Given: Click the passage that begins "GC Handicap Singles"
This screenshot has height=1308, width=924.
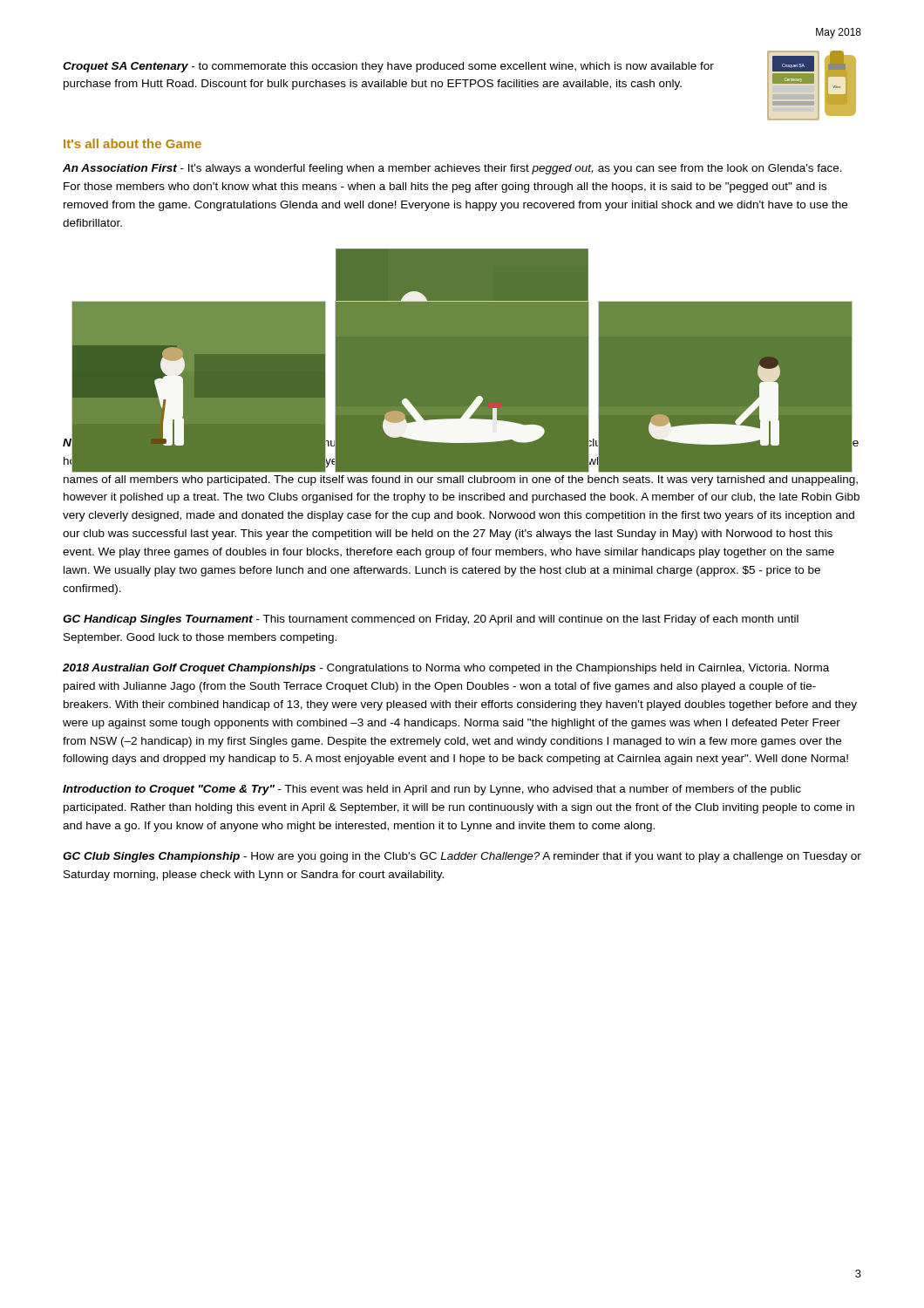Looking at the screenshot, I should [431, 628].
